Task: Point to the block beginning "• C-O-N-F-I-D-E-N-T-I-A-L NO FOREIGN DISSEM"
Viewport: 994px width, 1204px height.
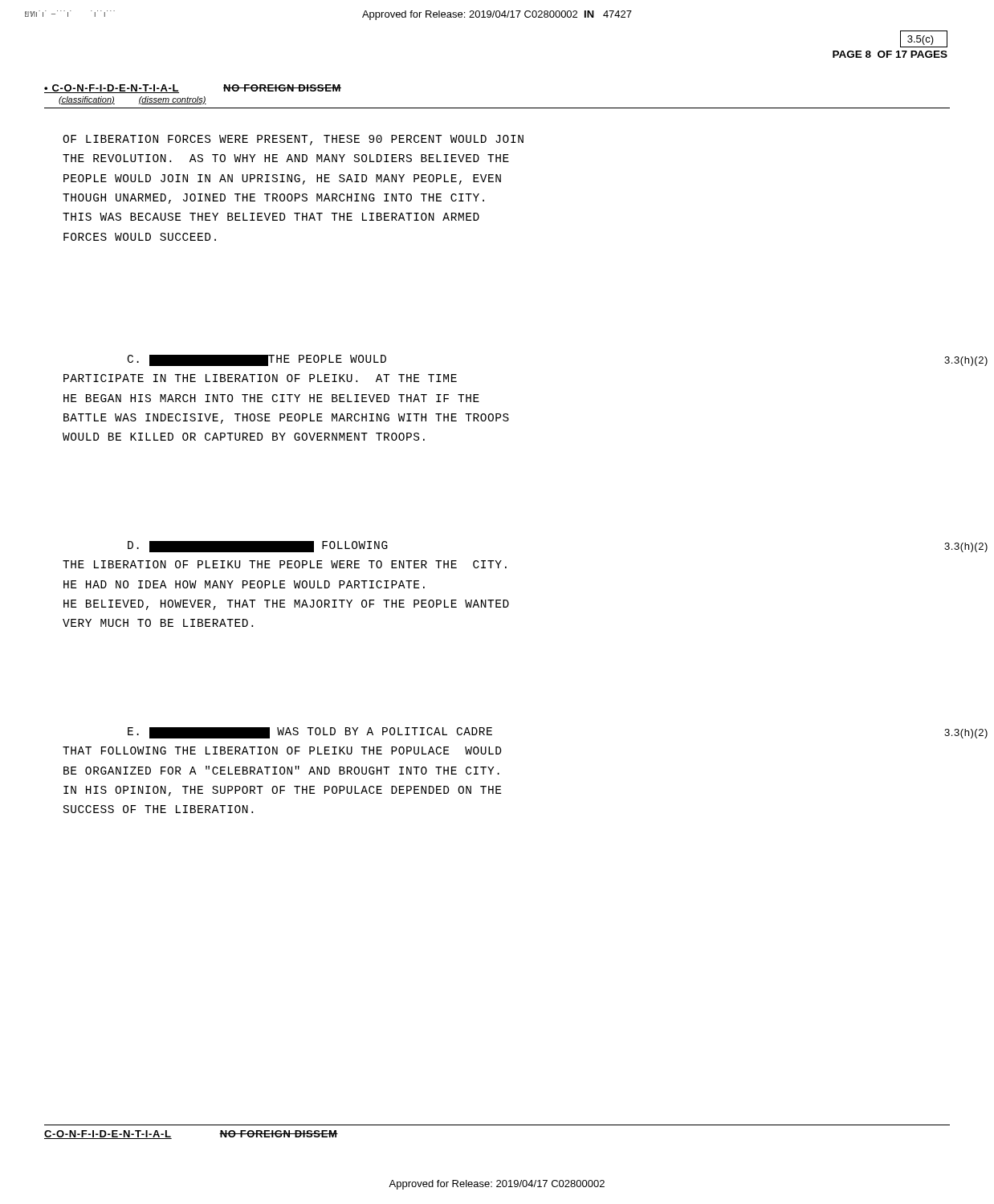Action: pyautogui.click(x=193, y=94)
